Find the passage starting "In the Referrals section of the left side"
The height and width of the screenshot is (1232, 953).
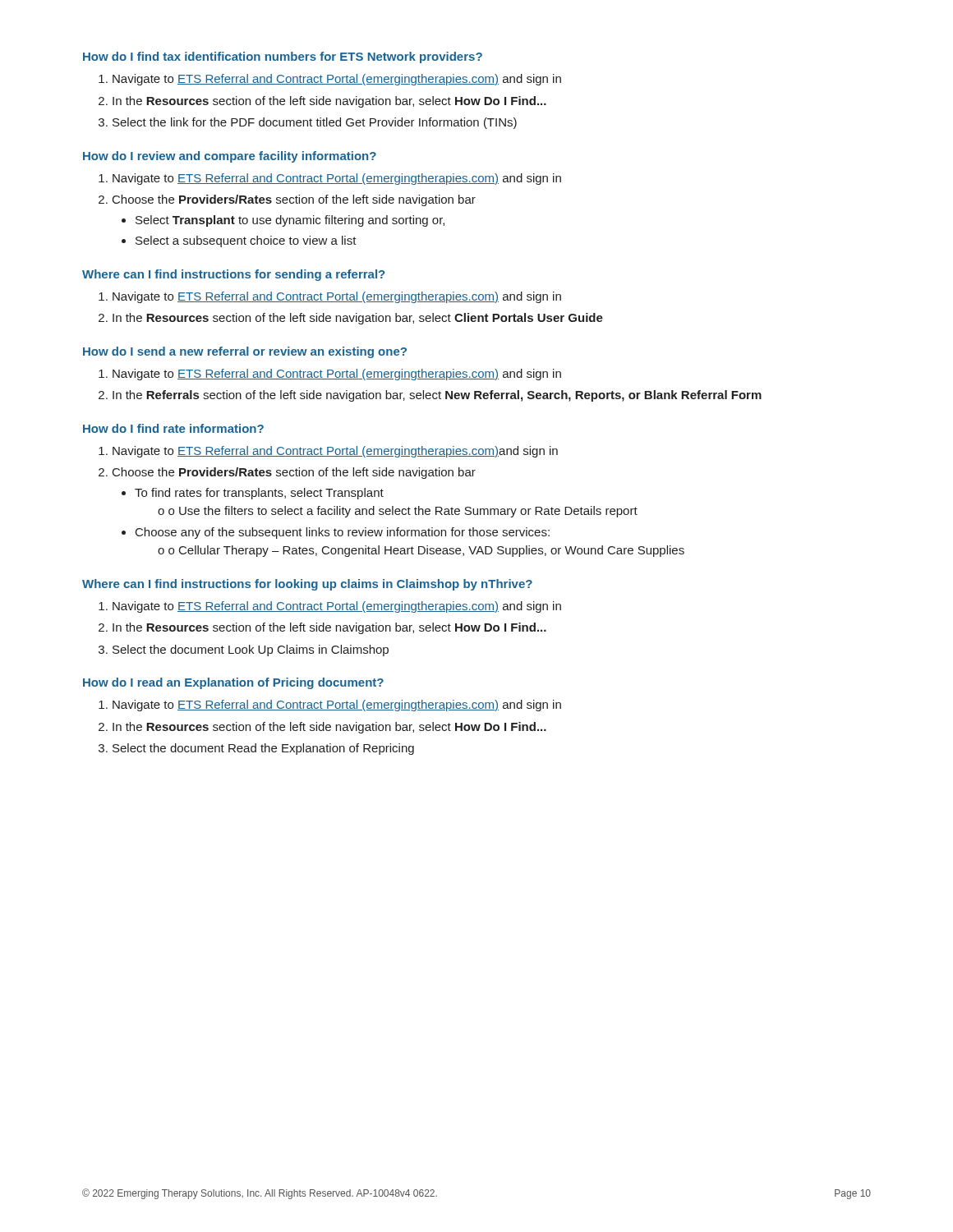(x=491, y=395)
